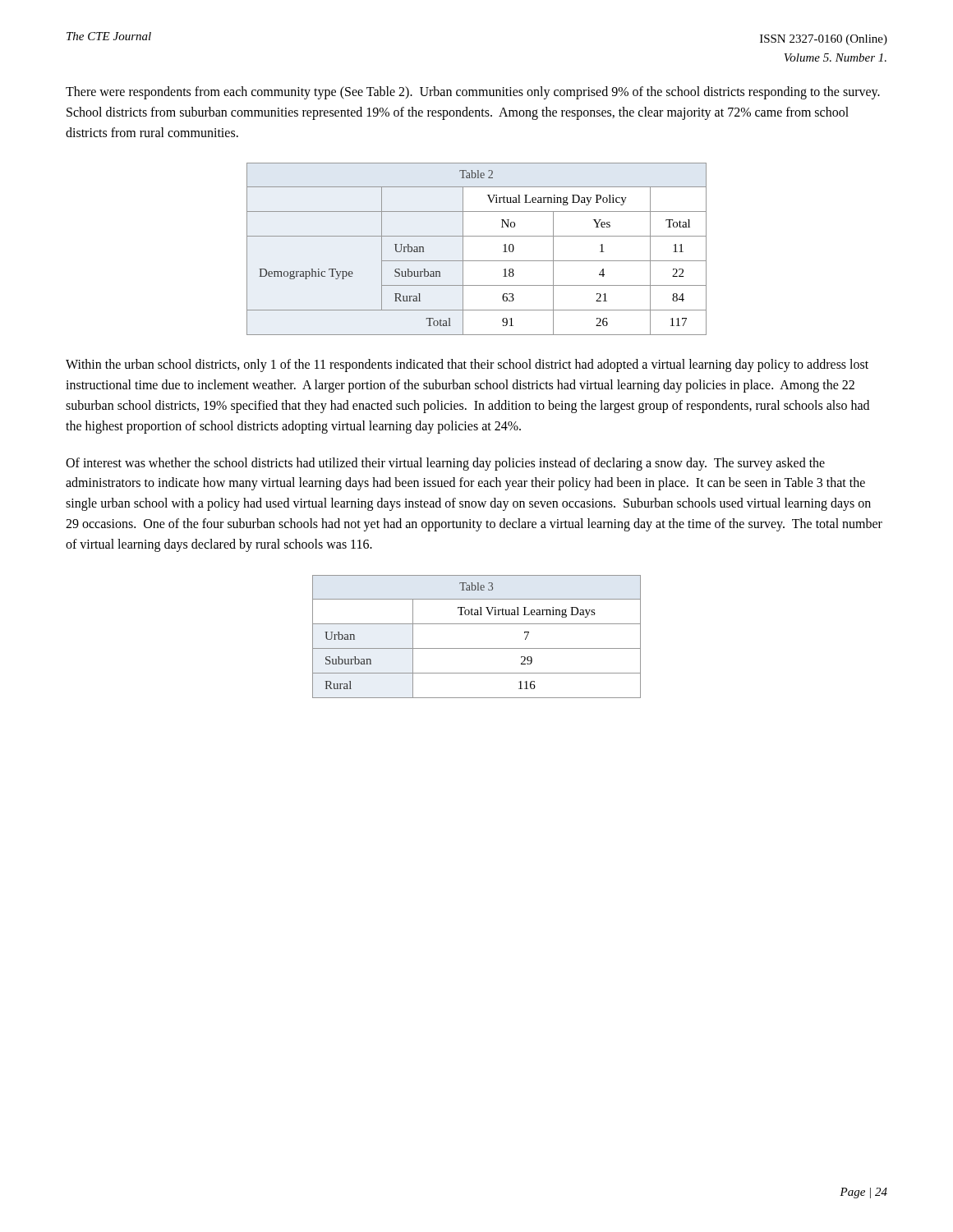Where is the passage that starts "There were respondents"?
This screenshot has width=953, height=1232.
click(475, 112)
